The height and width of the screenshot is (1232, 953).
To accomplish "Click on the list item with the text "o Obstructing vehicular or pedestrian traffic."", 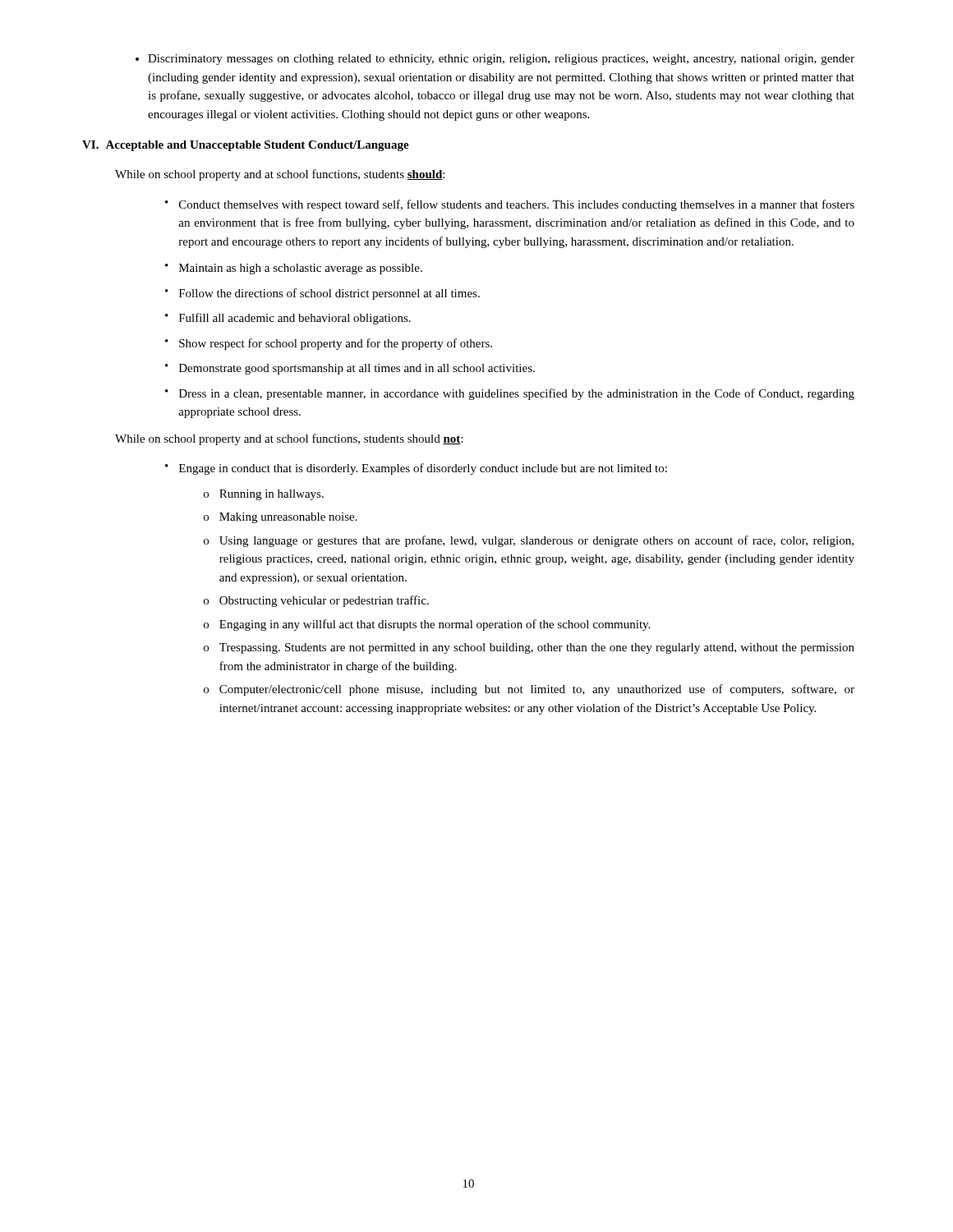I will 316,601.
